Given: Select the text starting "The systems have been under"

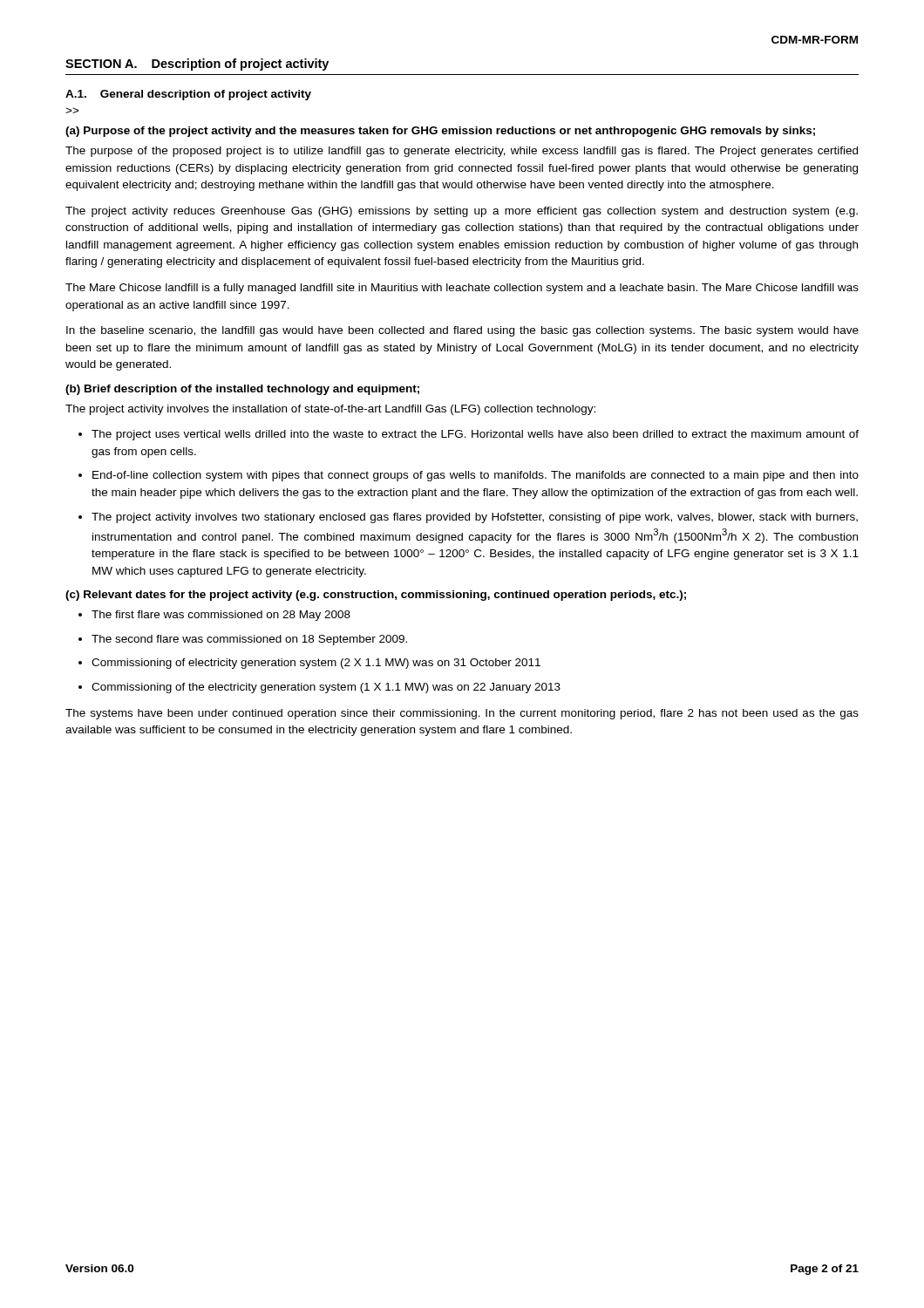Looking at the screenshot, I should [462, 721].
